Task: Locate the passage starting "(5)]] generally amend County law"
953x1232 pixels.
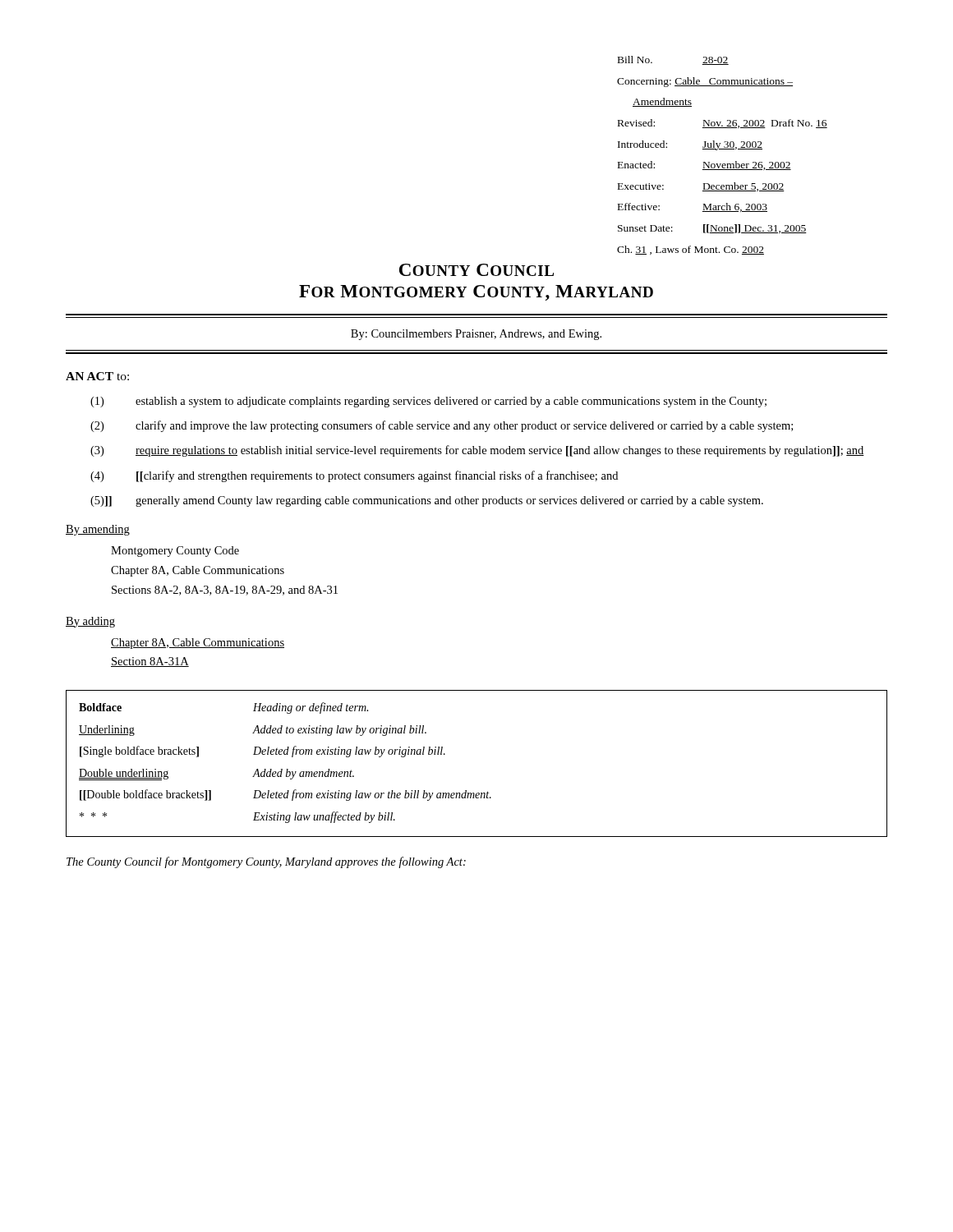Action: tap(419, 501)
